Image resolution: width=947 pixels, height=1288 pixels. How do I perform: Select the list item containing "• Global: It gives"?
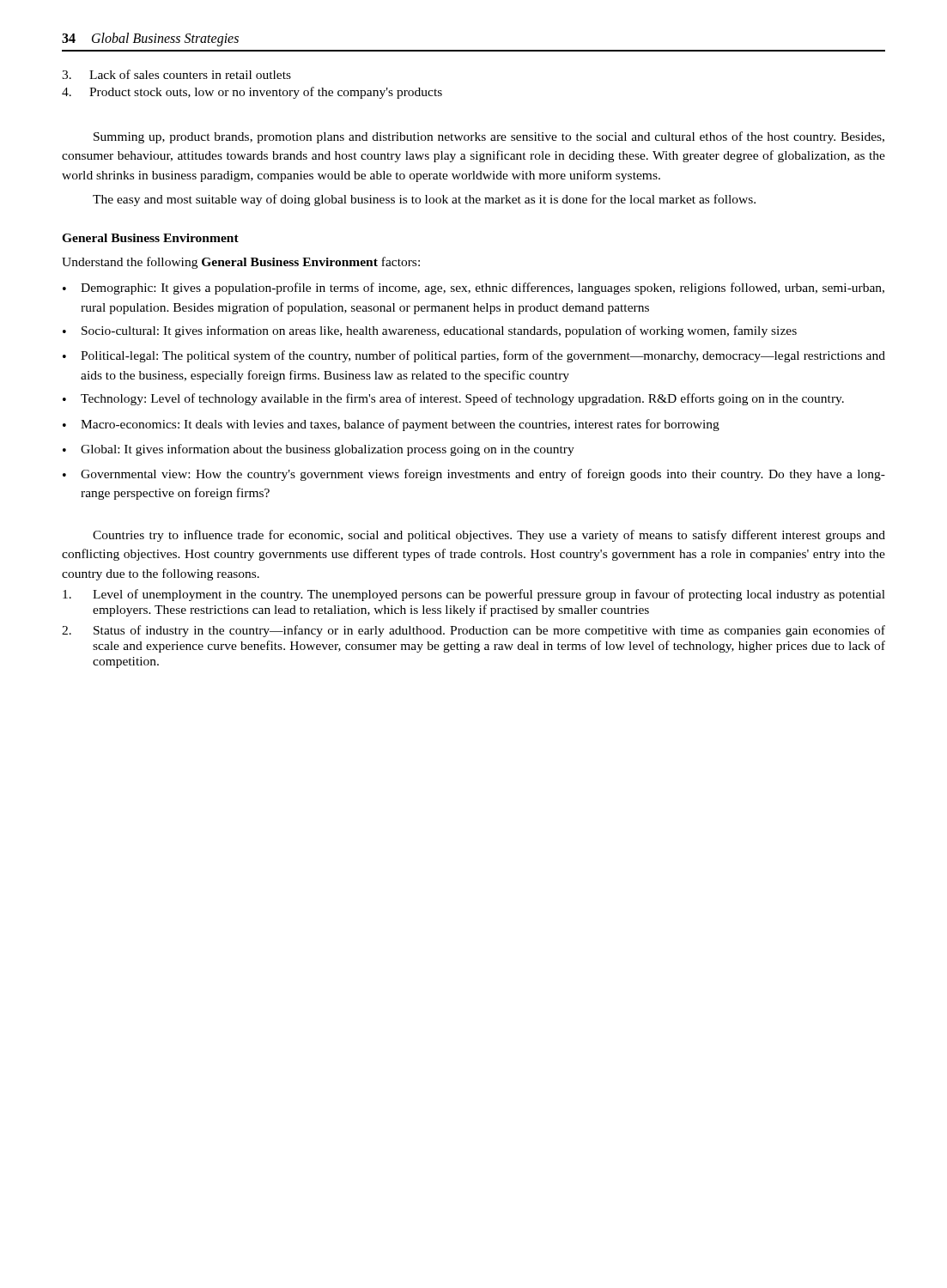click(474, 450)
